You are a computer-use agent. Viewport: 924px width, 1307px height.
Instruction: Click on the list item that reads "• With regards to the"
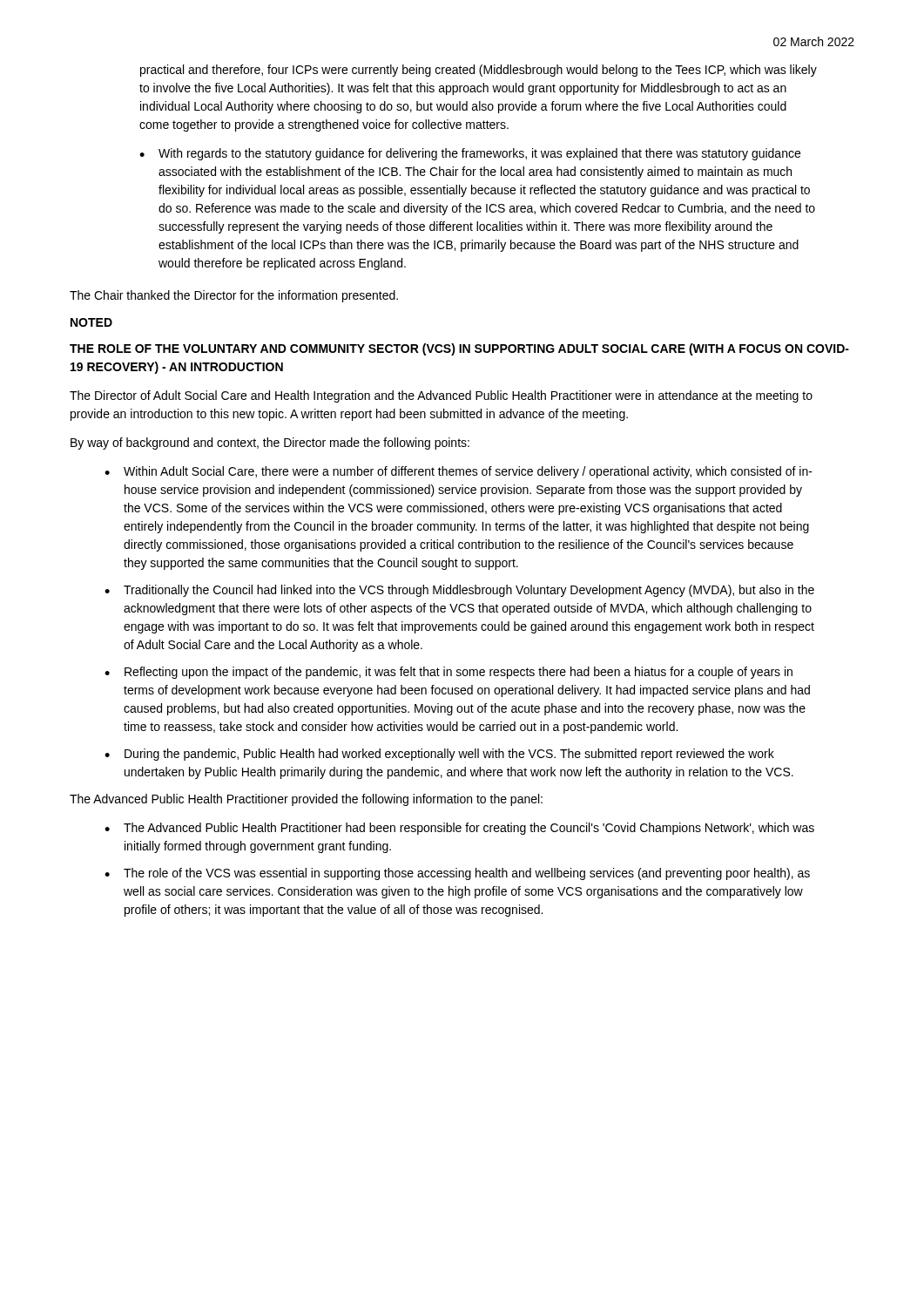479,209
